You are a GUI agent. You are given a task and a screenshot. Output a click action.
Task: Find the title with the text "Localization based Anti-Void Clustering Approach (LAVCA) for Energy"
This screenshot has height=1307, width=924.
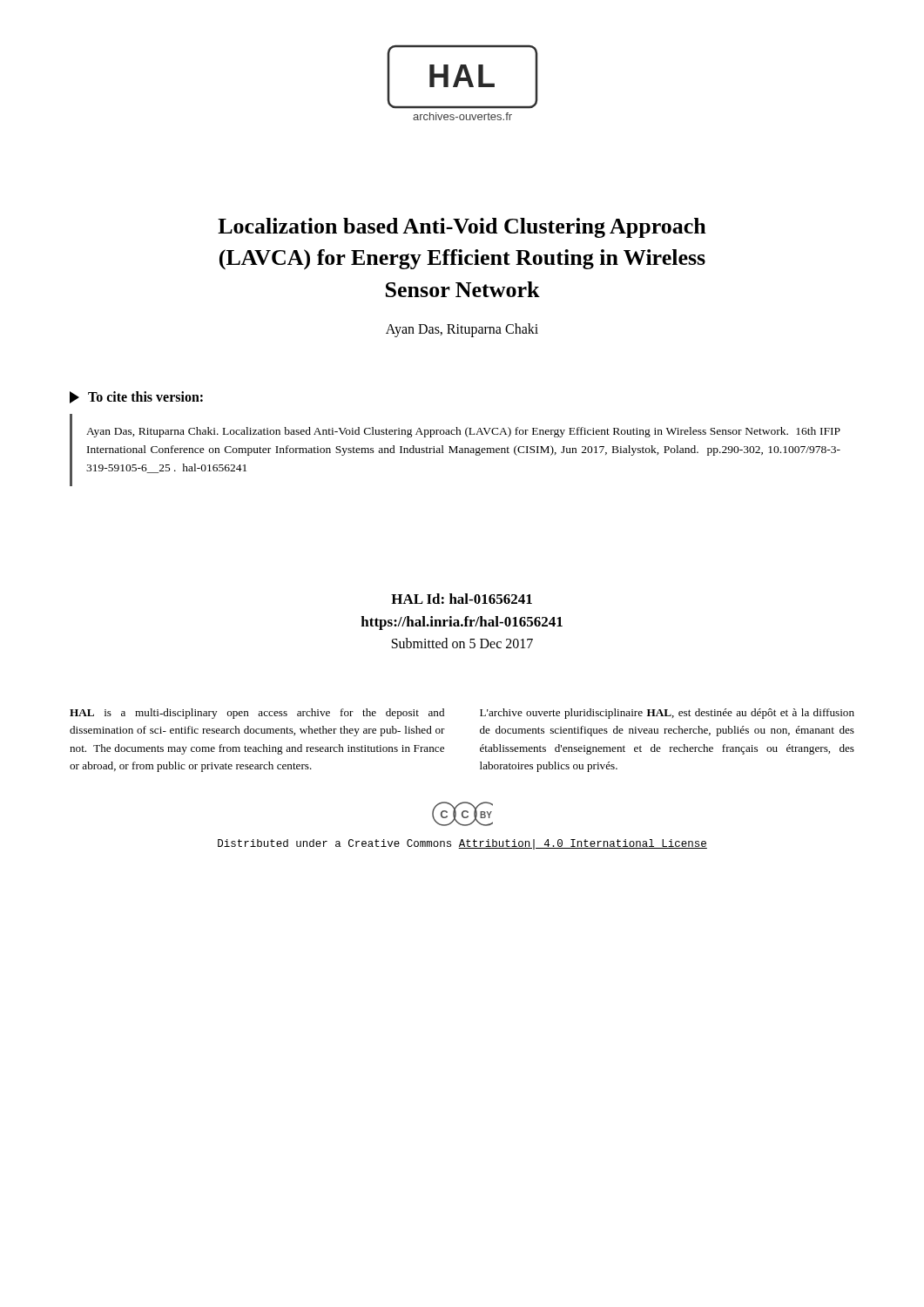coord(462,274)
